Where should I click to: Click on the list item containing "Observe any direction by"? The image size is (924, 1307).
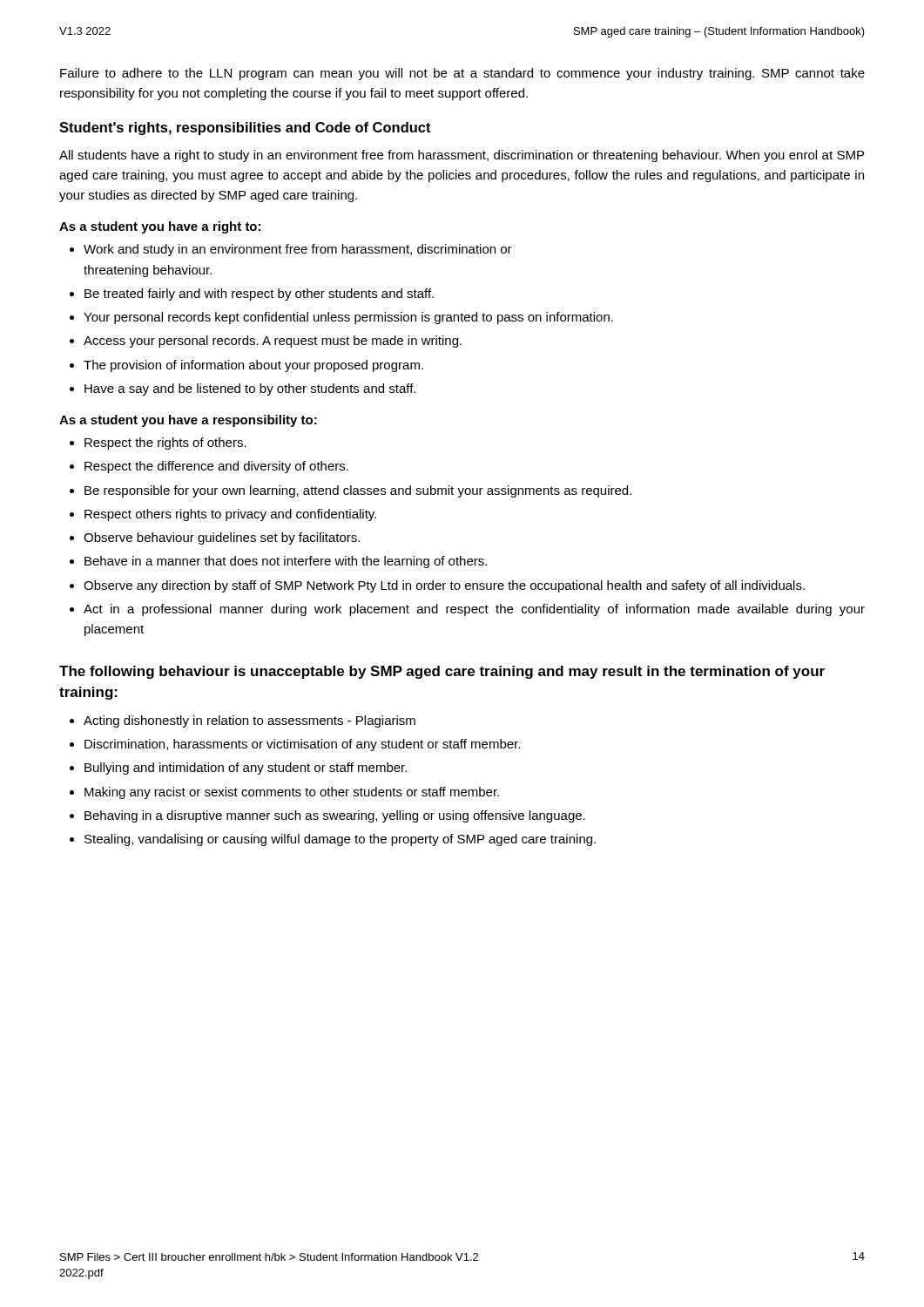(445, 585)
